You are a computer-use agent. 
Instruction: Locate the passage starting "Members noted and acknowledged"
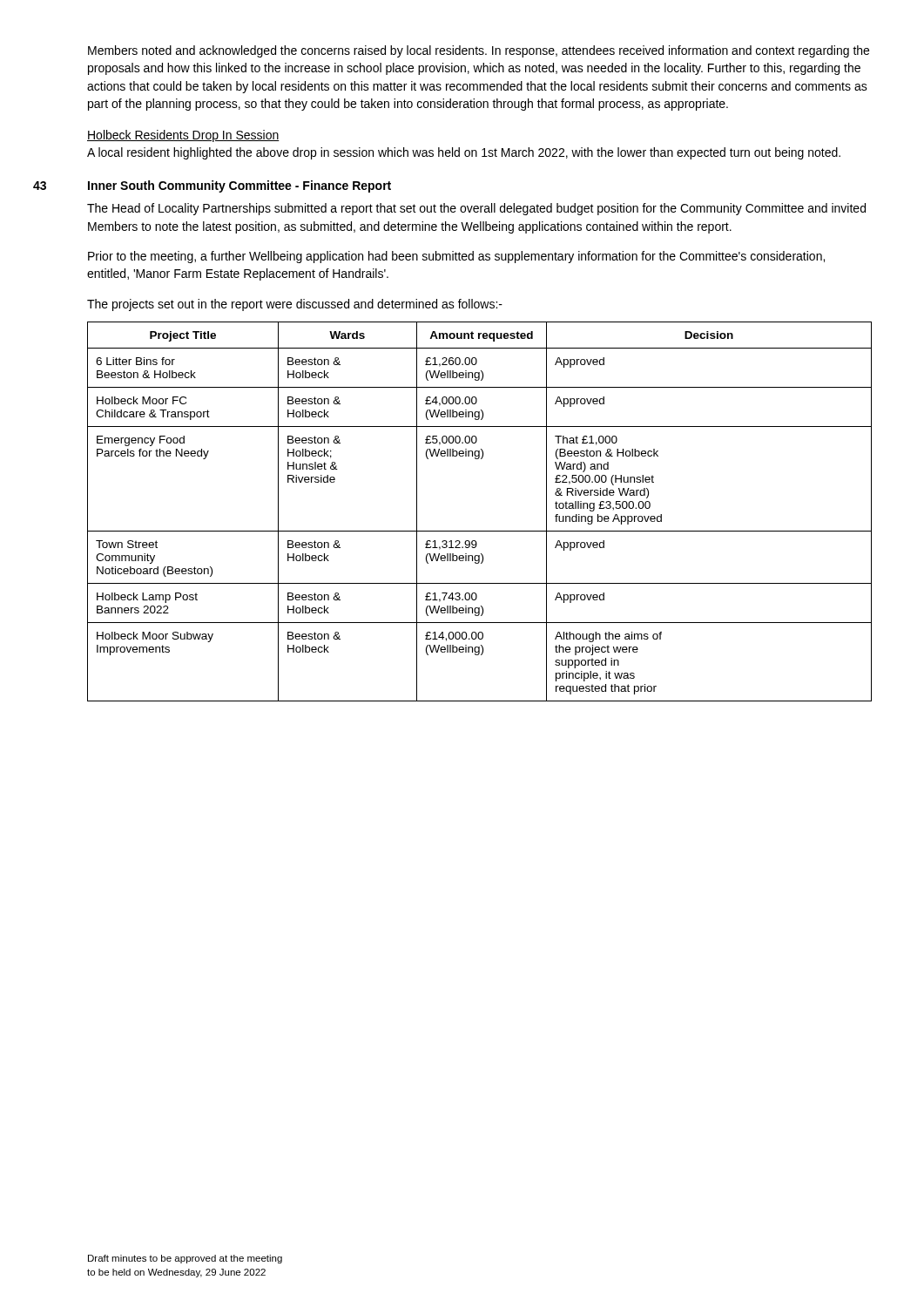[x=478, y=77]
